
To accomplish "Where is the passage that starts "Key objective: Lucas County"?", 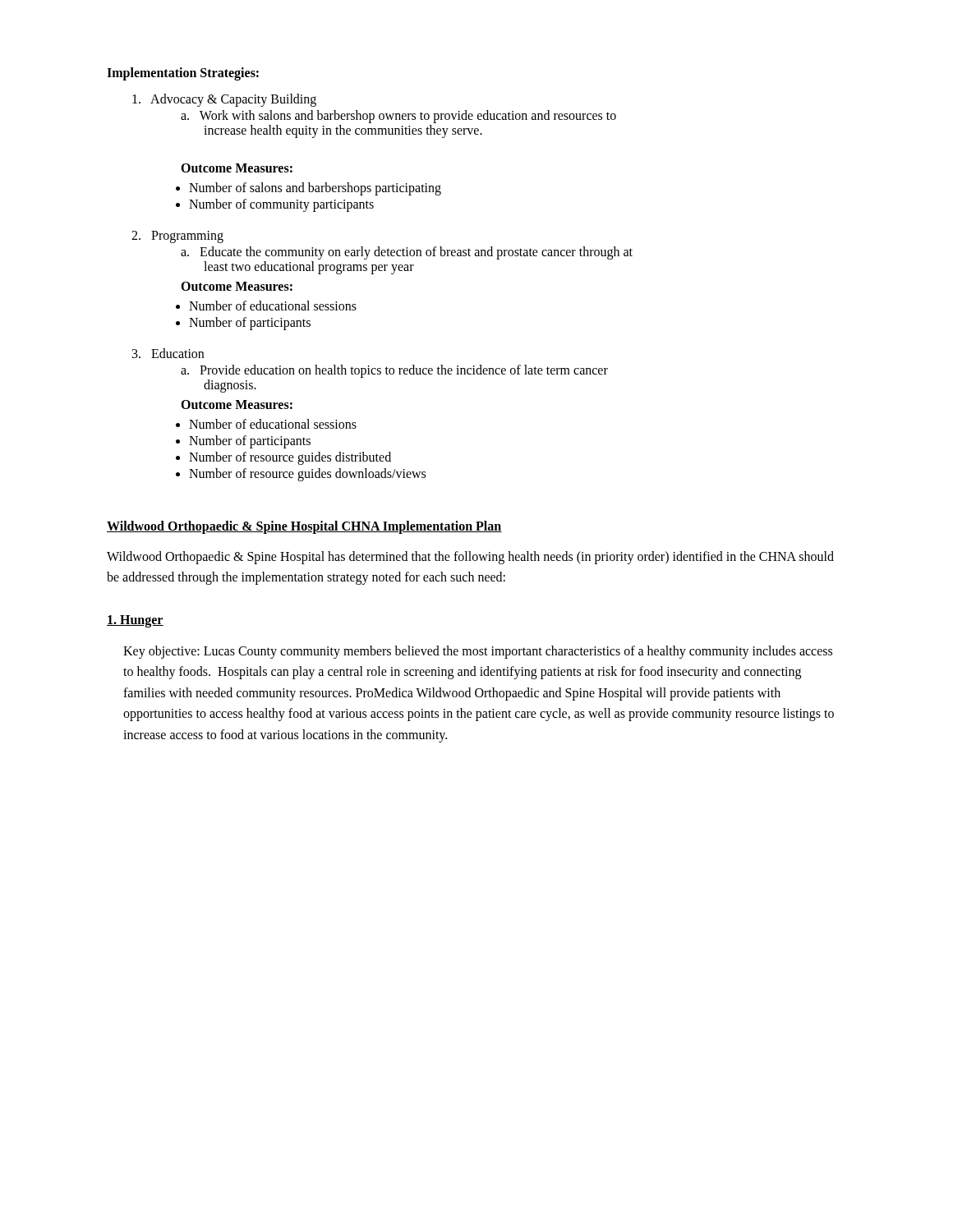I will tap(479, 693).
